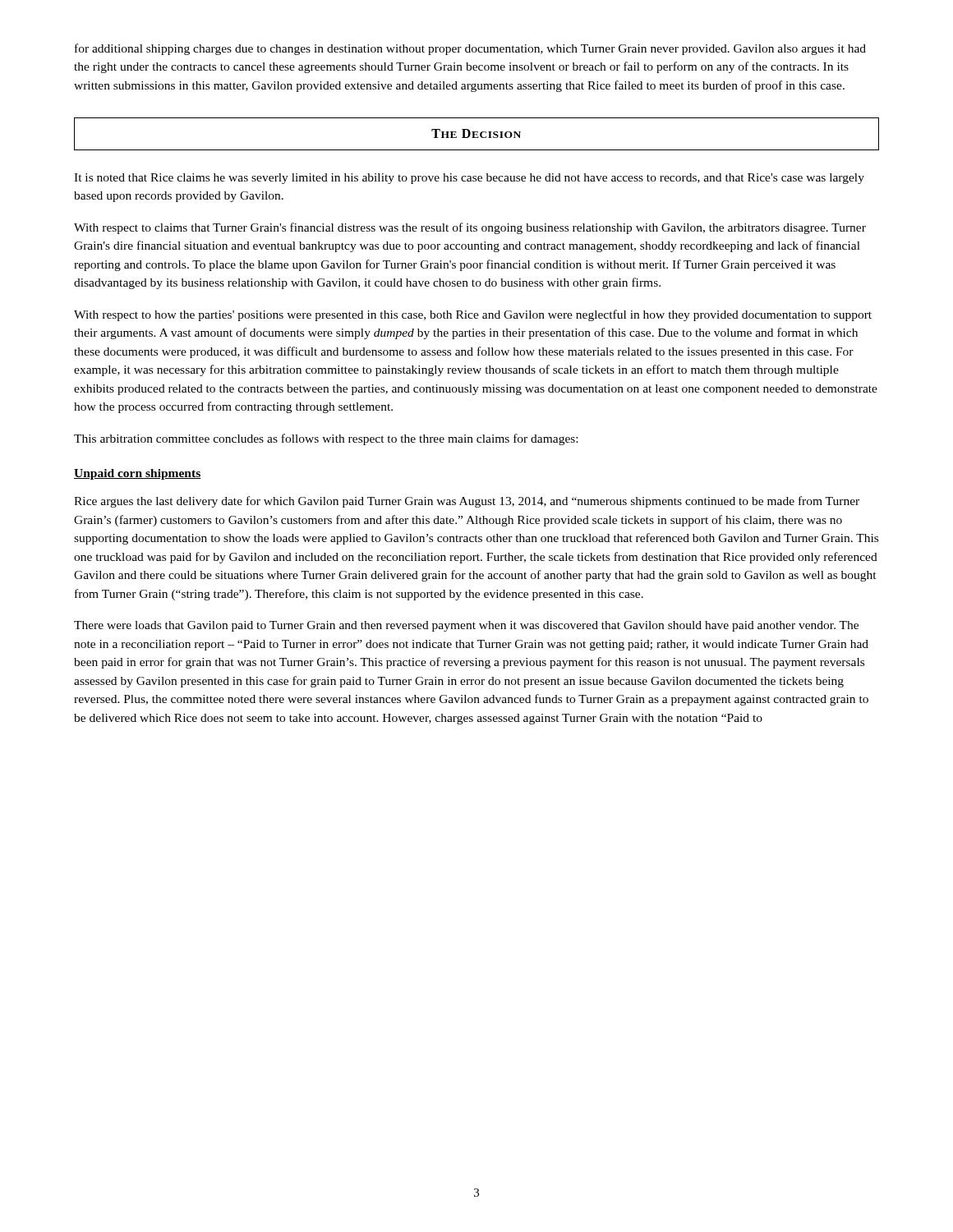
Task: Locate the element starting "Unpaid corn shipments"
Action: tap(137, 473)
